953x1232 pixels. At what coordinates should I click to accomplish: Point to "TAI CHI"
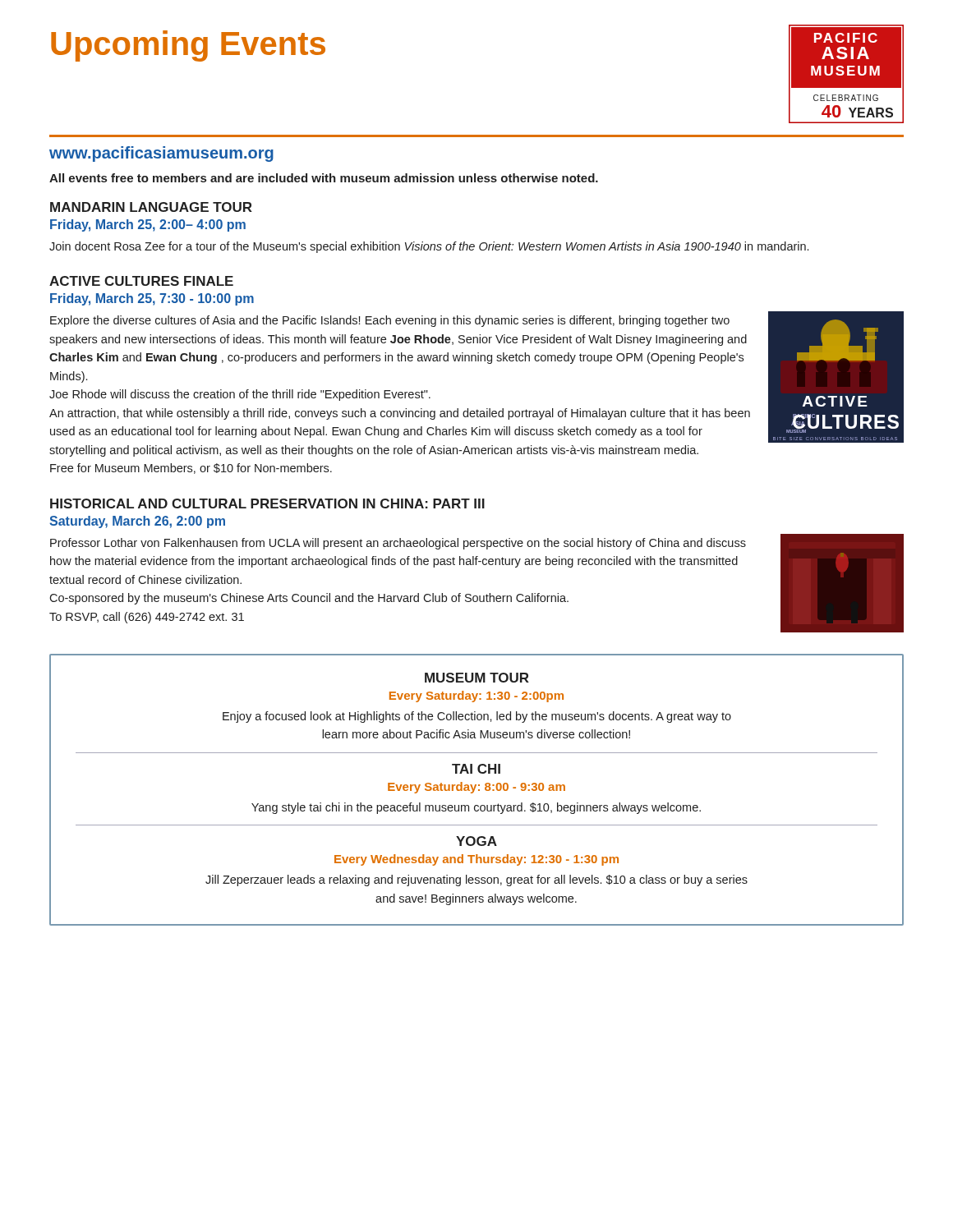tap(476, 769)
